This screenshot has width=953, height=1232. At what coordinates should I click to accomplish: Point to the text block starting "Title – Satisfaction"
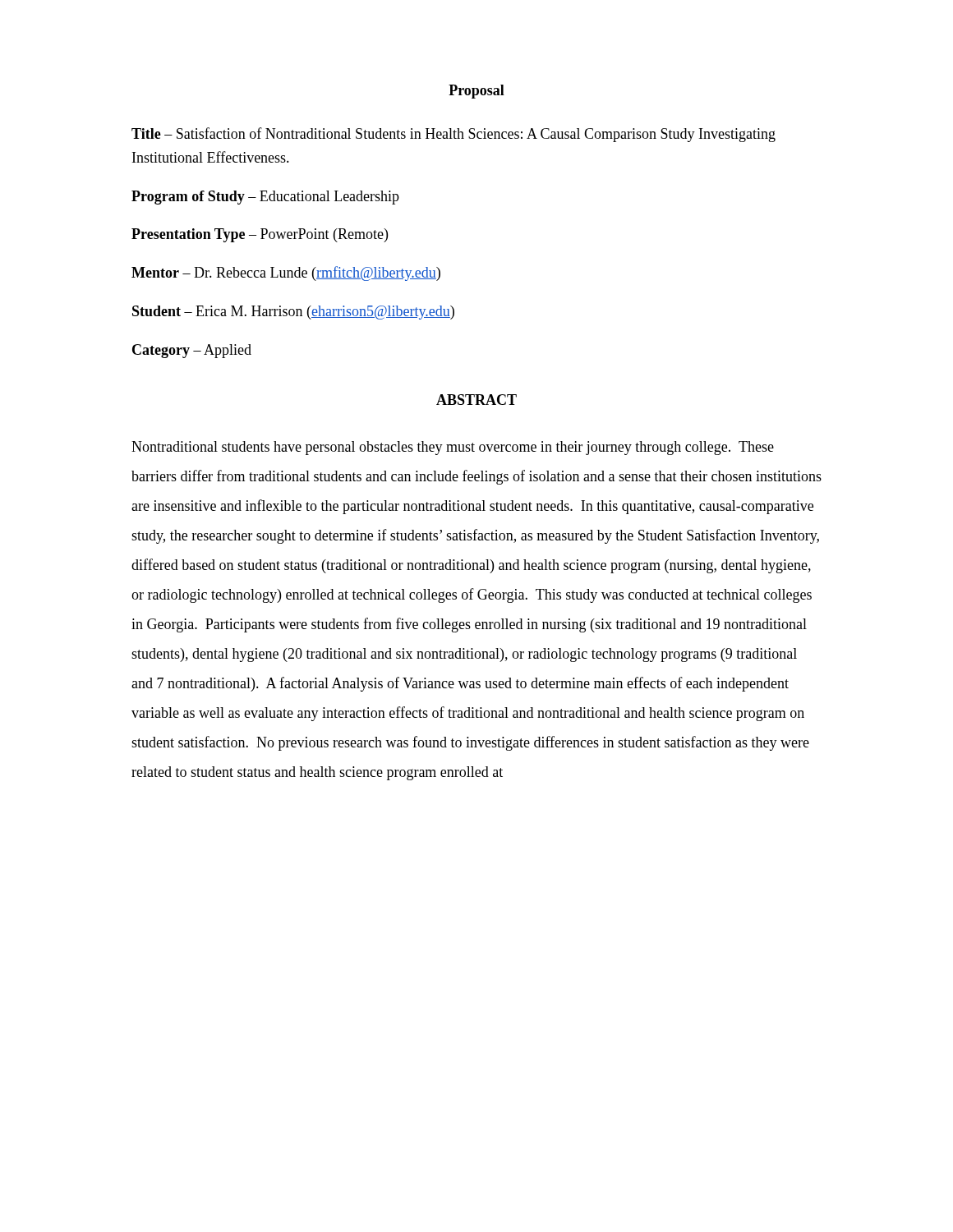click(454, 146)
